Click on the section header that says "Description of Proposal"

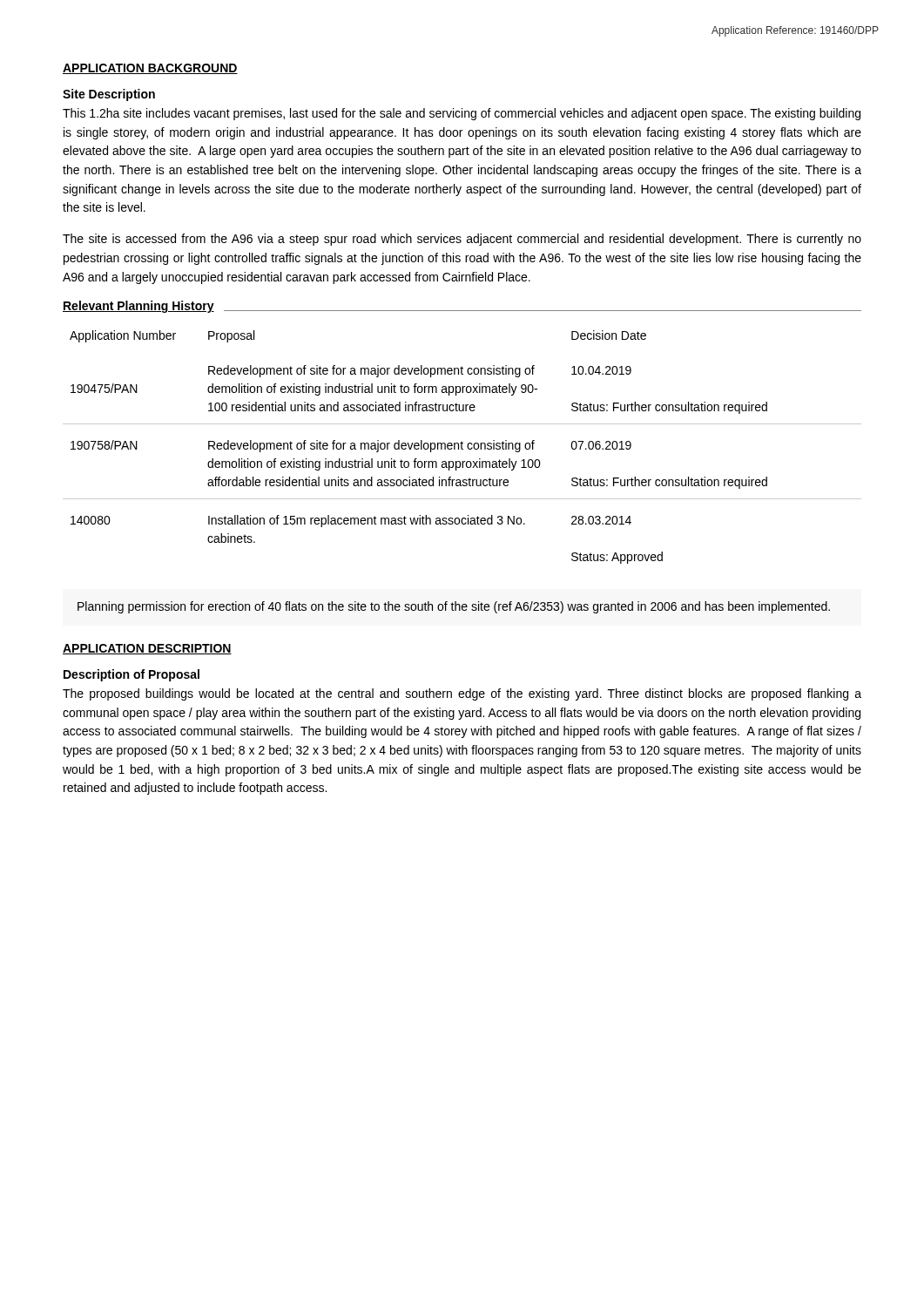click(131, 674)
